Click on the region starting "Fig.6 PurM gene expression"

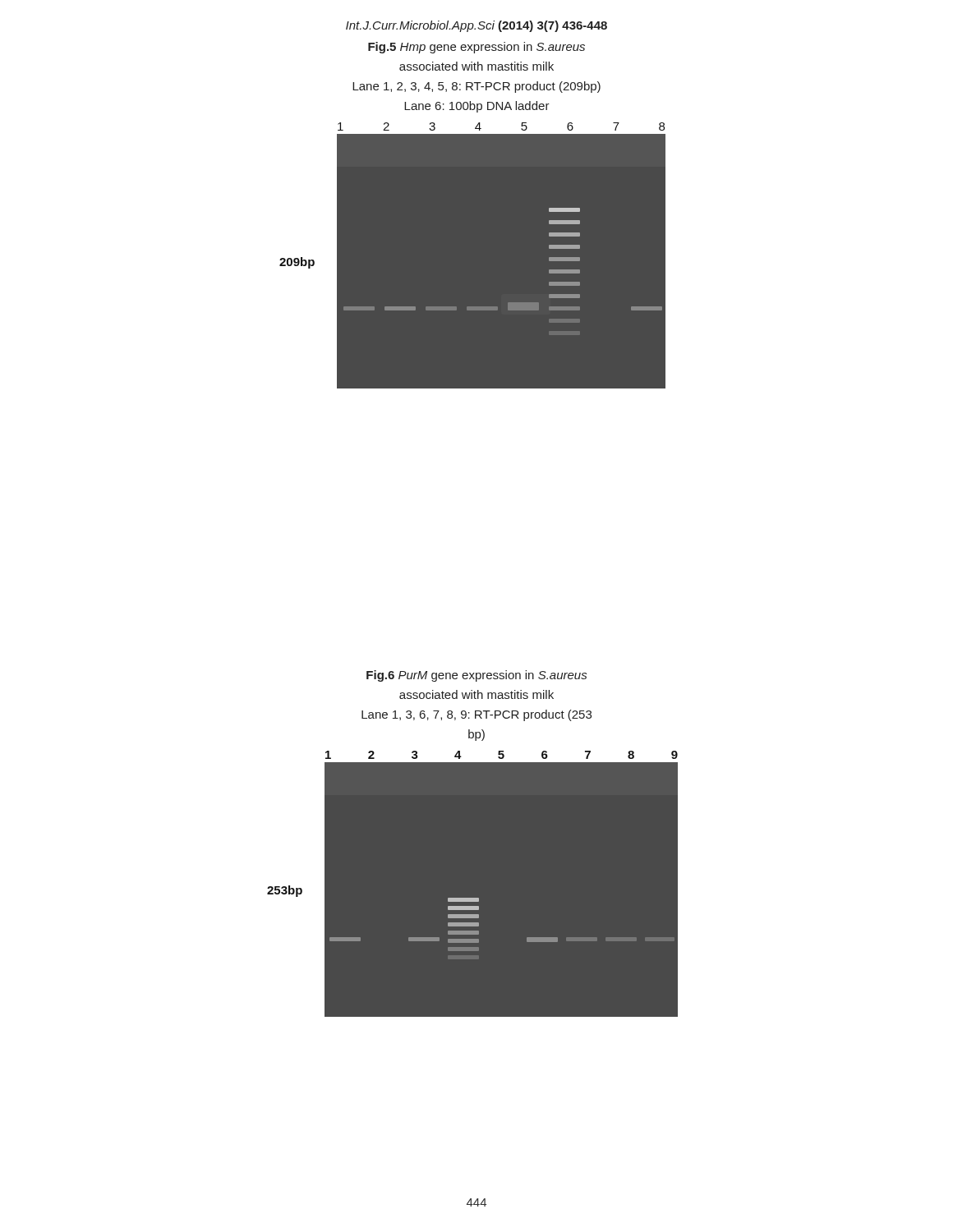tap(476, 704)
